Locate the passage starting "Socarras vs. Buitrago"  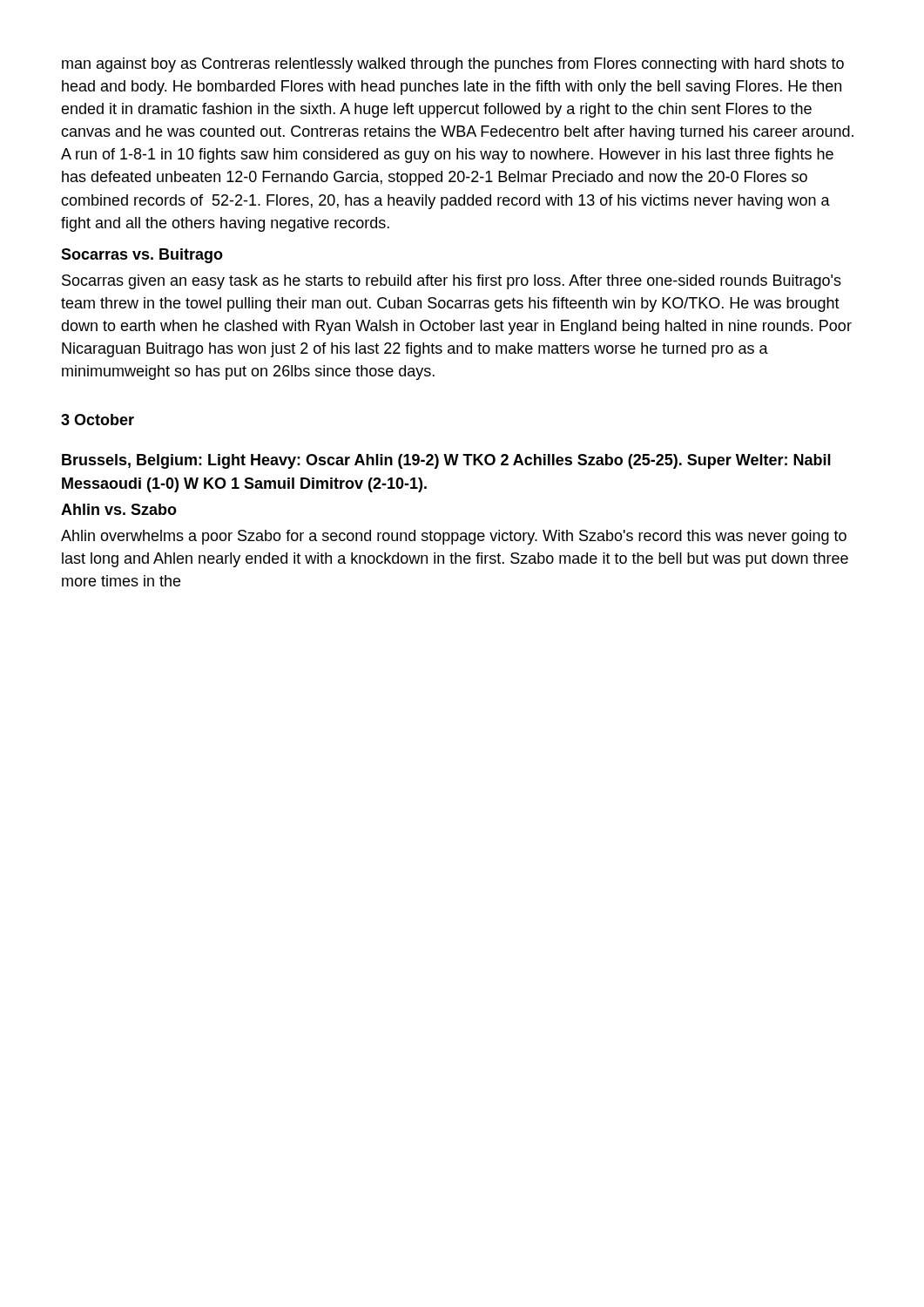point(142,254)
